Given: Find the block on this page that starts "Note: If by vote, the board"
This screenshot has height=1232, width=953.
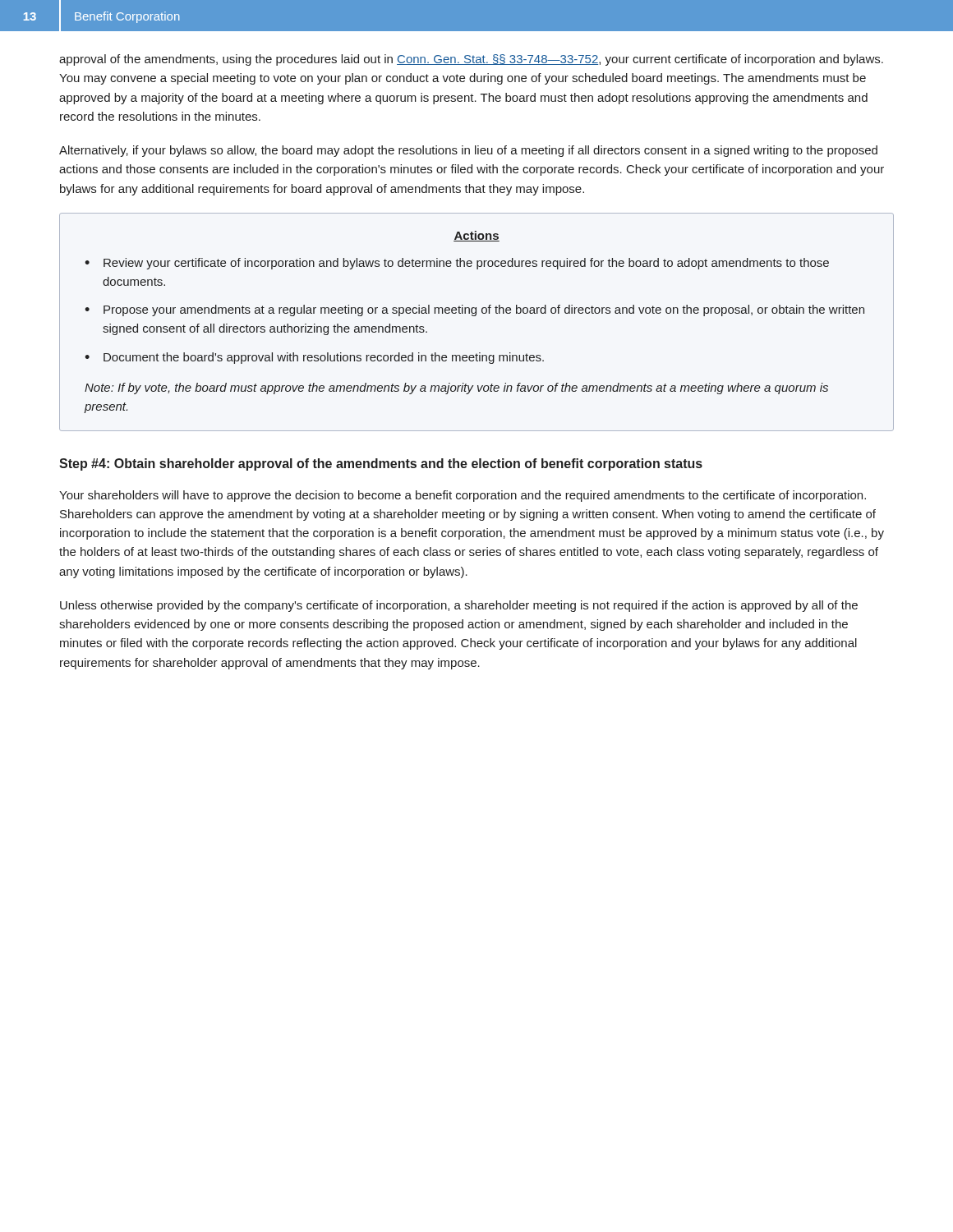Looking at the screenshot, I should [x=457, y=396].
